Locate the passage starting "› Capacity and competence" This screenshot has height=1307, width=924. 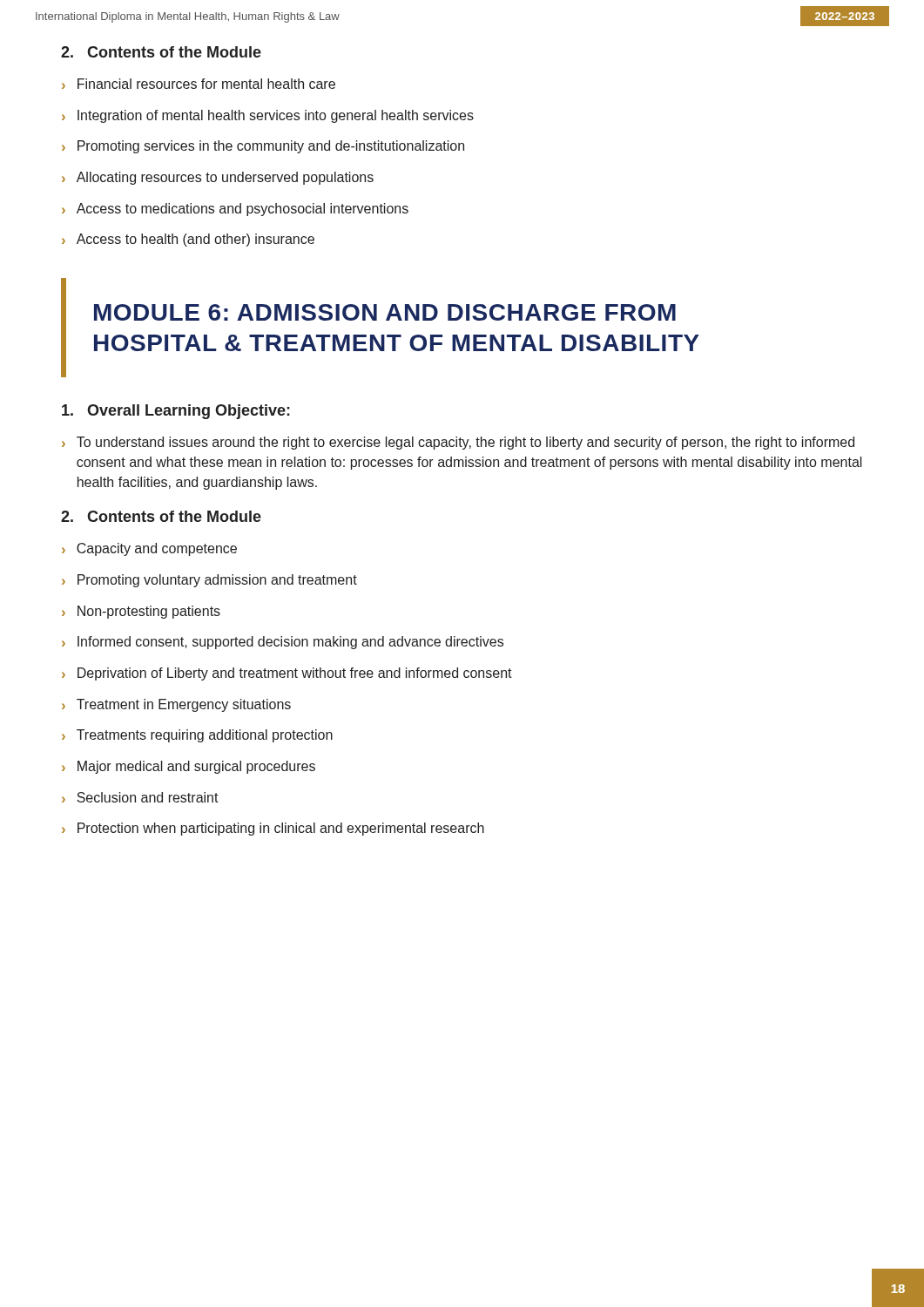[x=149, y=550]
